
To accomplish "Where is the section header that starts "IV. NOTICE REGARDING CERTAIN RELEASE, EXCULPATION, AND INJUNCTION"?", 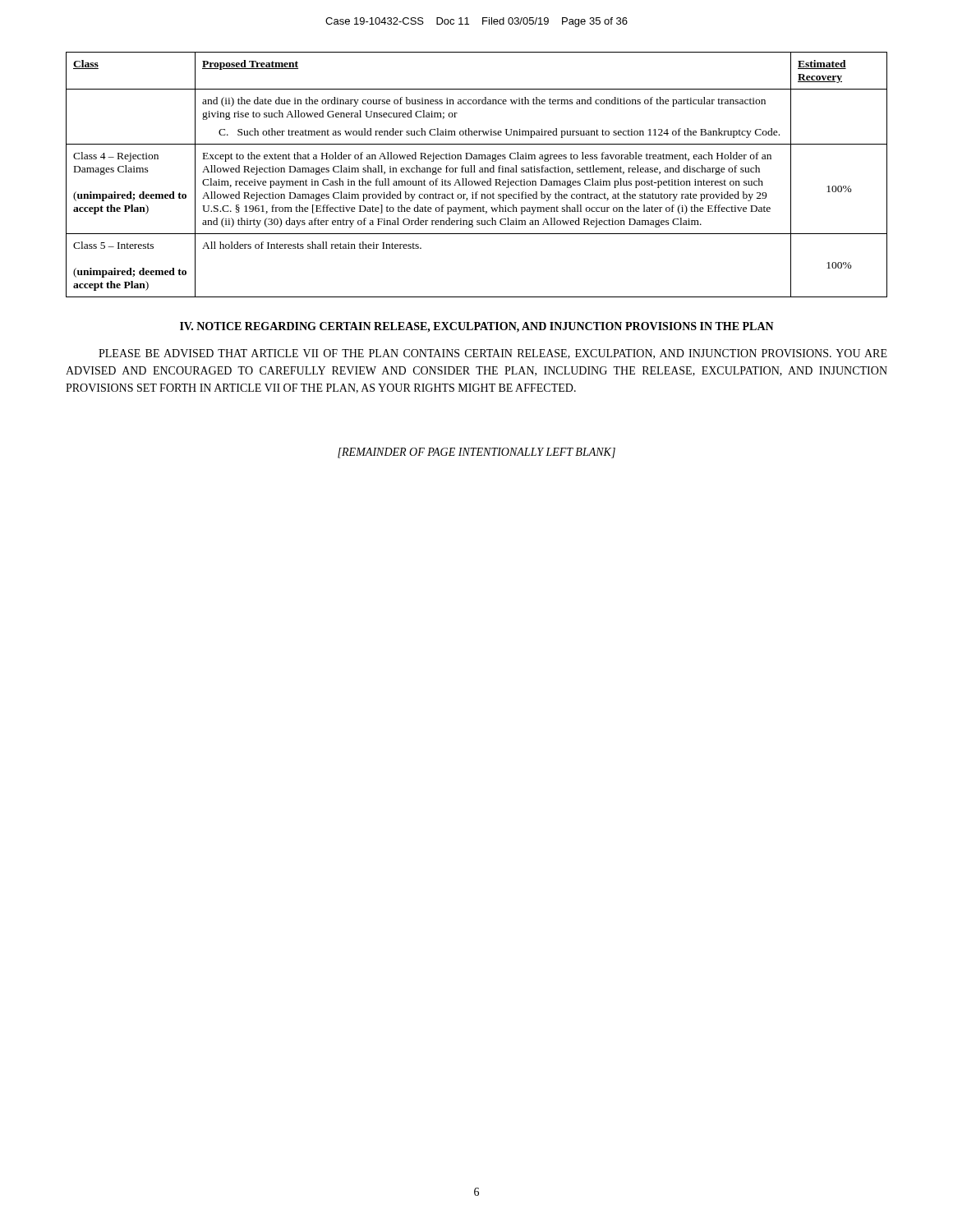I will point(476,326).
